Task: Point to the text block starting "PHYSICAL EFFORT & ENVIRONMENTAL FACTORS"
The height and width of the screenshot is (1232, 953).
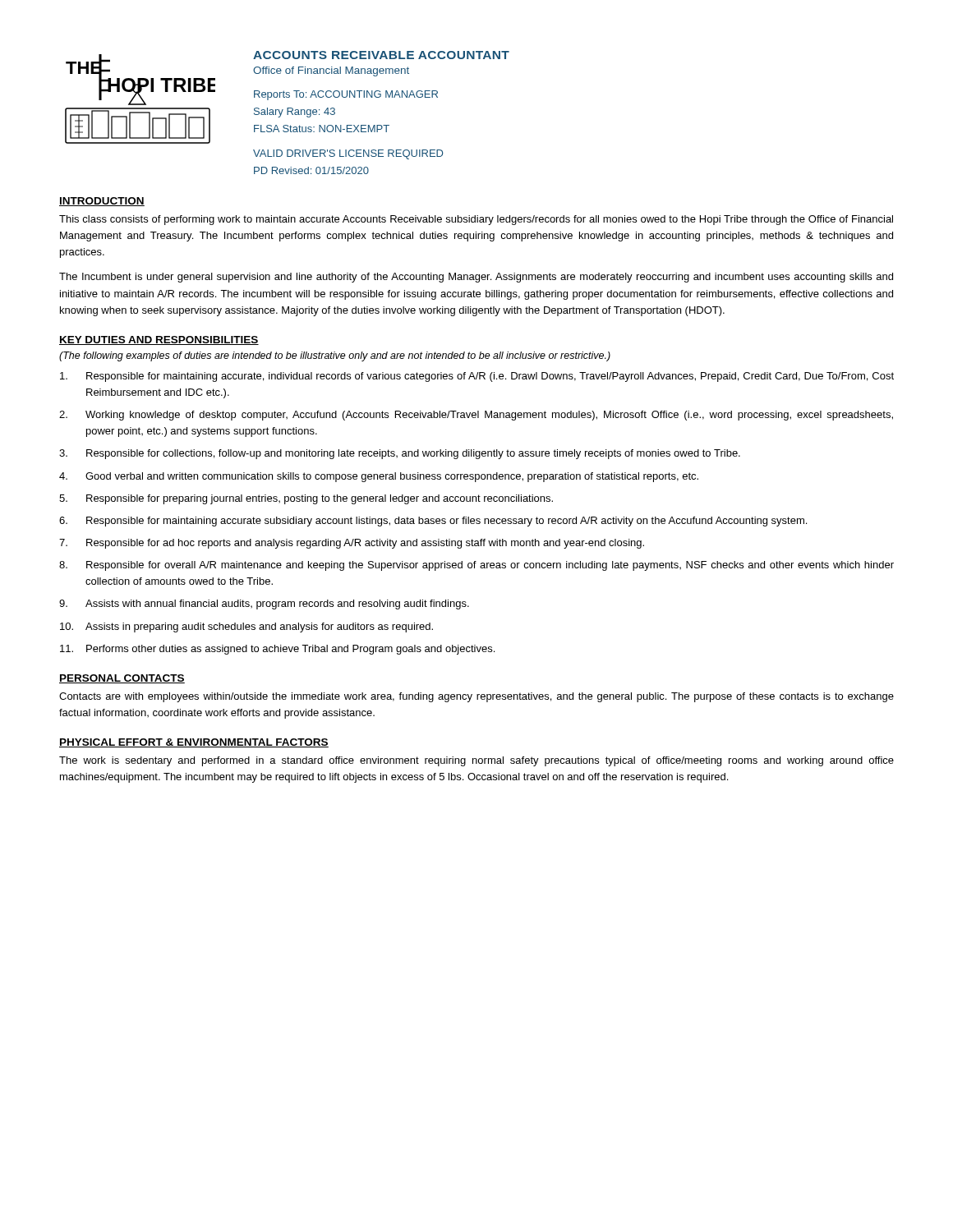Action: pyautogui.click(x=194, y=742)
